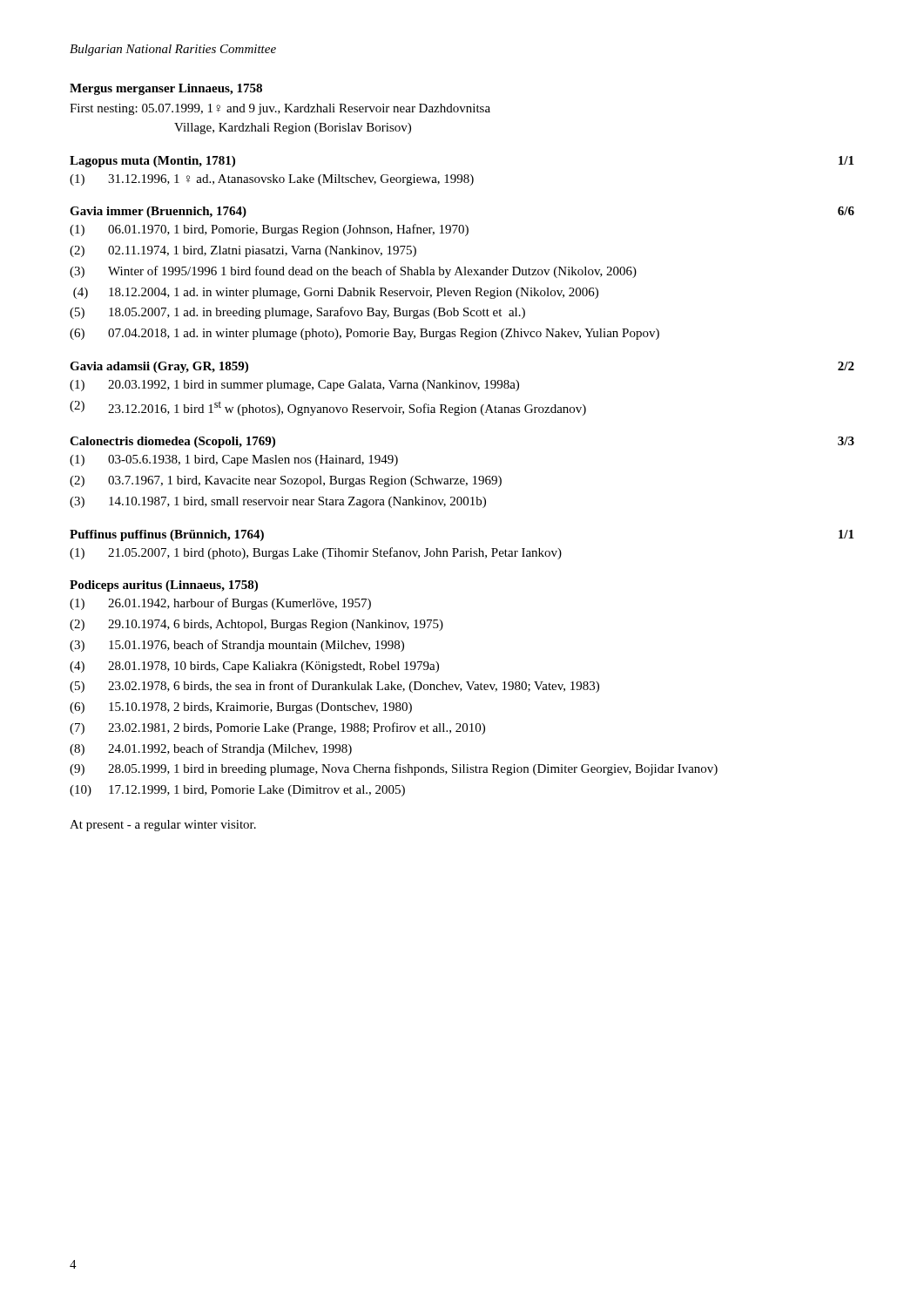Click on the list item containing "(4) 28.01.1978, 10 birds, Cape"
The image size is (924, 1307).
(x=254, y=667)
